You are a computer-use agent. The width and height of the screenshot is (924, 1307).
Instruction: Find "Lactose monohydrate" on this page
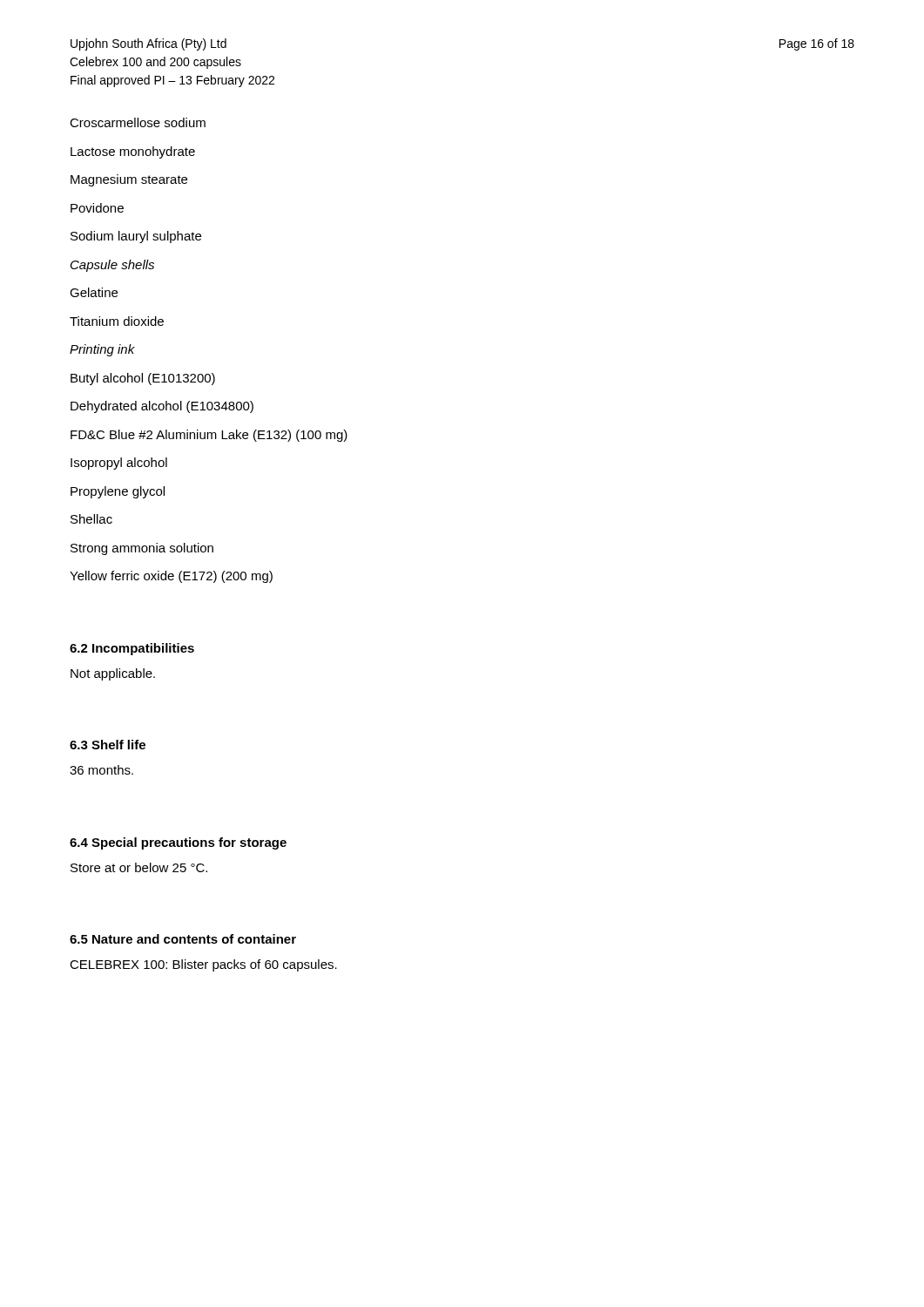[133, 151]
